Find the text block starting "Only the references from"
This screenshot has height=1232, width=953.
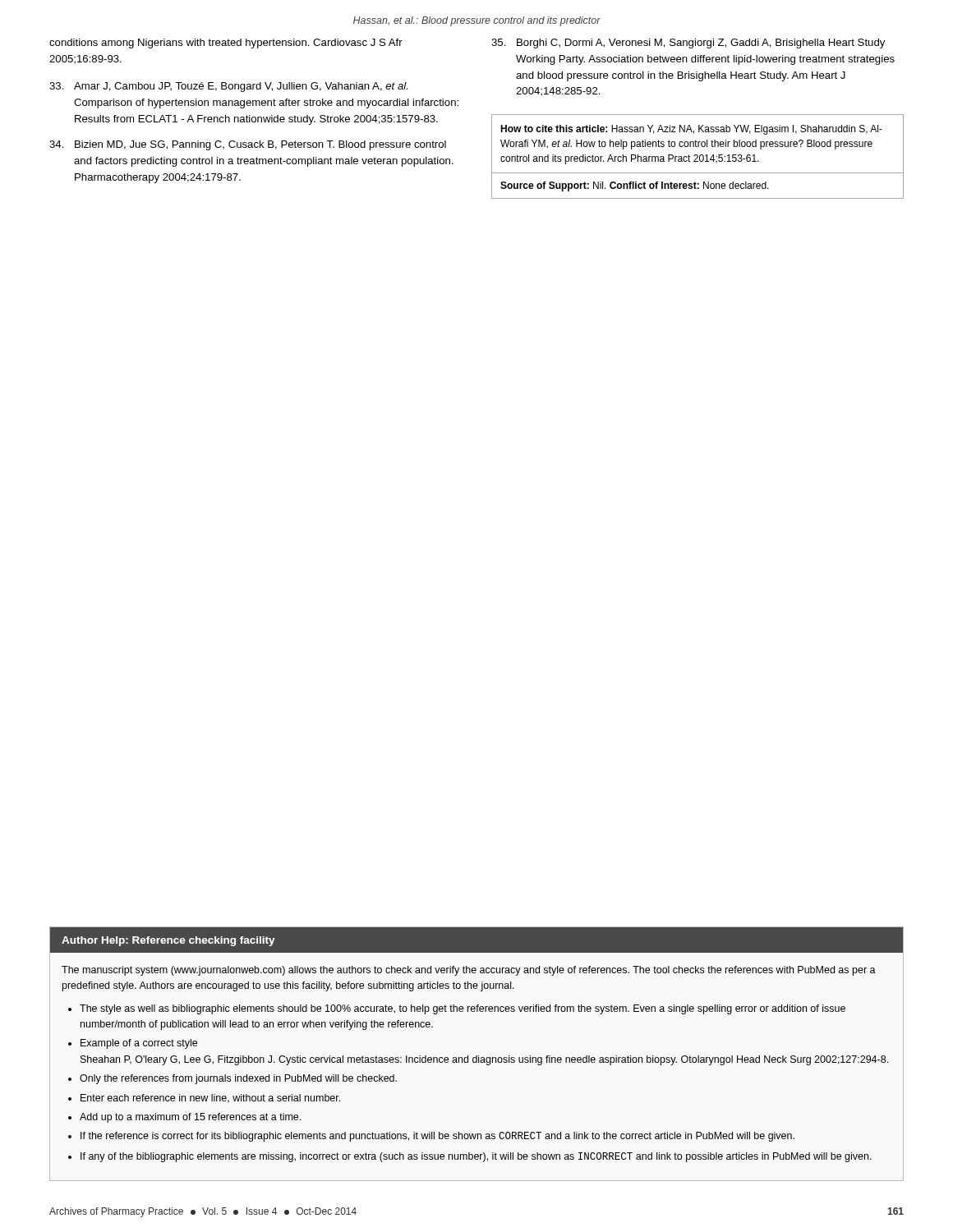pos(239,1079)
